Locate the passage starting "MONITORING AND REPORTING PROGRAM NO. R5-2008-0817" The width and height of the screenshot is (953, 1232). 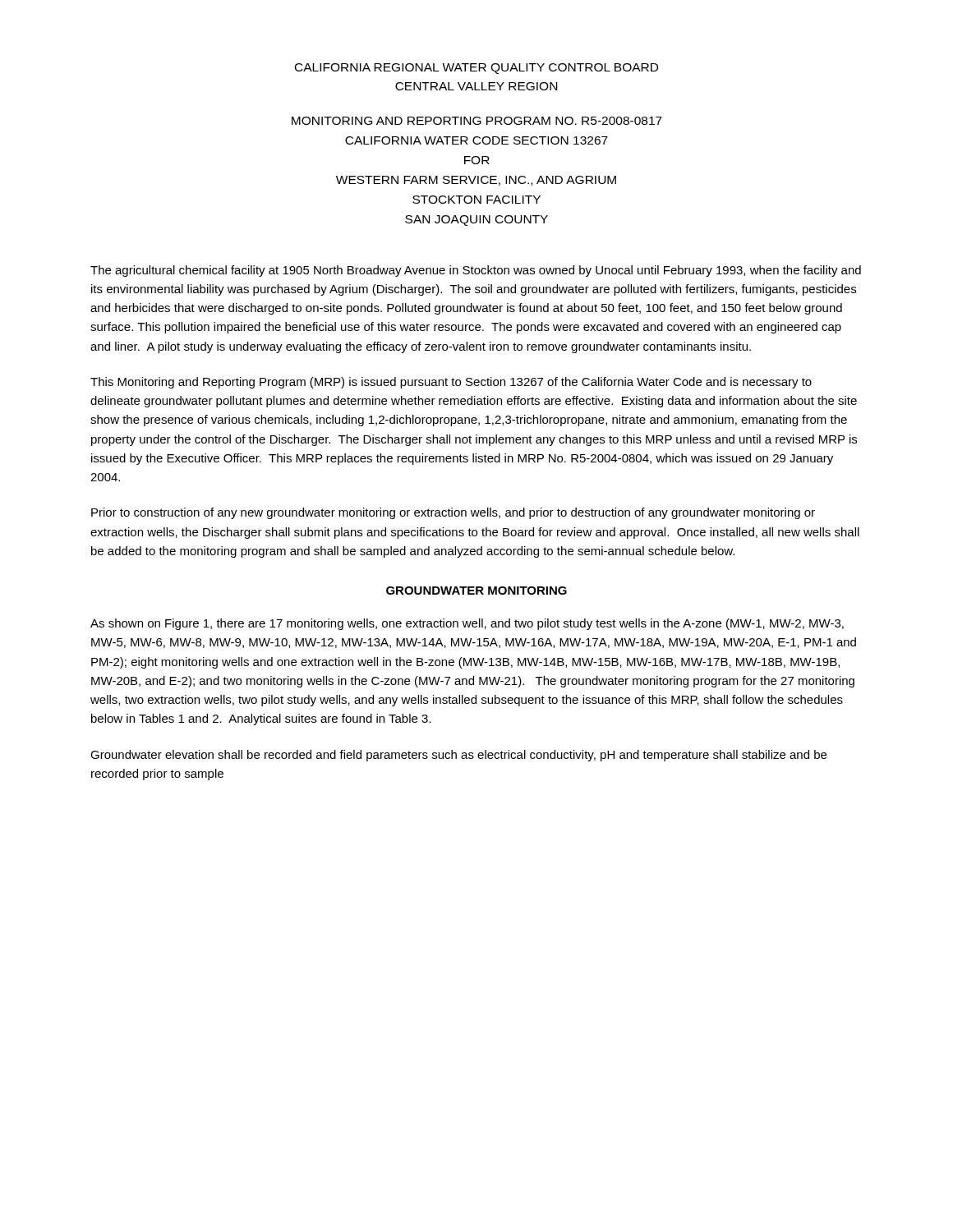(x=476, y=169)
